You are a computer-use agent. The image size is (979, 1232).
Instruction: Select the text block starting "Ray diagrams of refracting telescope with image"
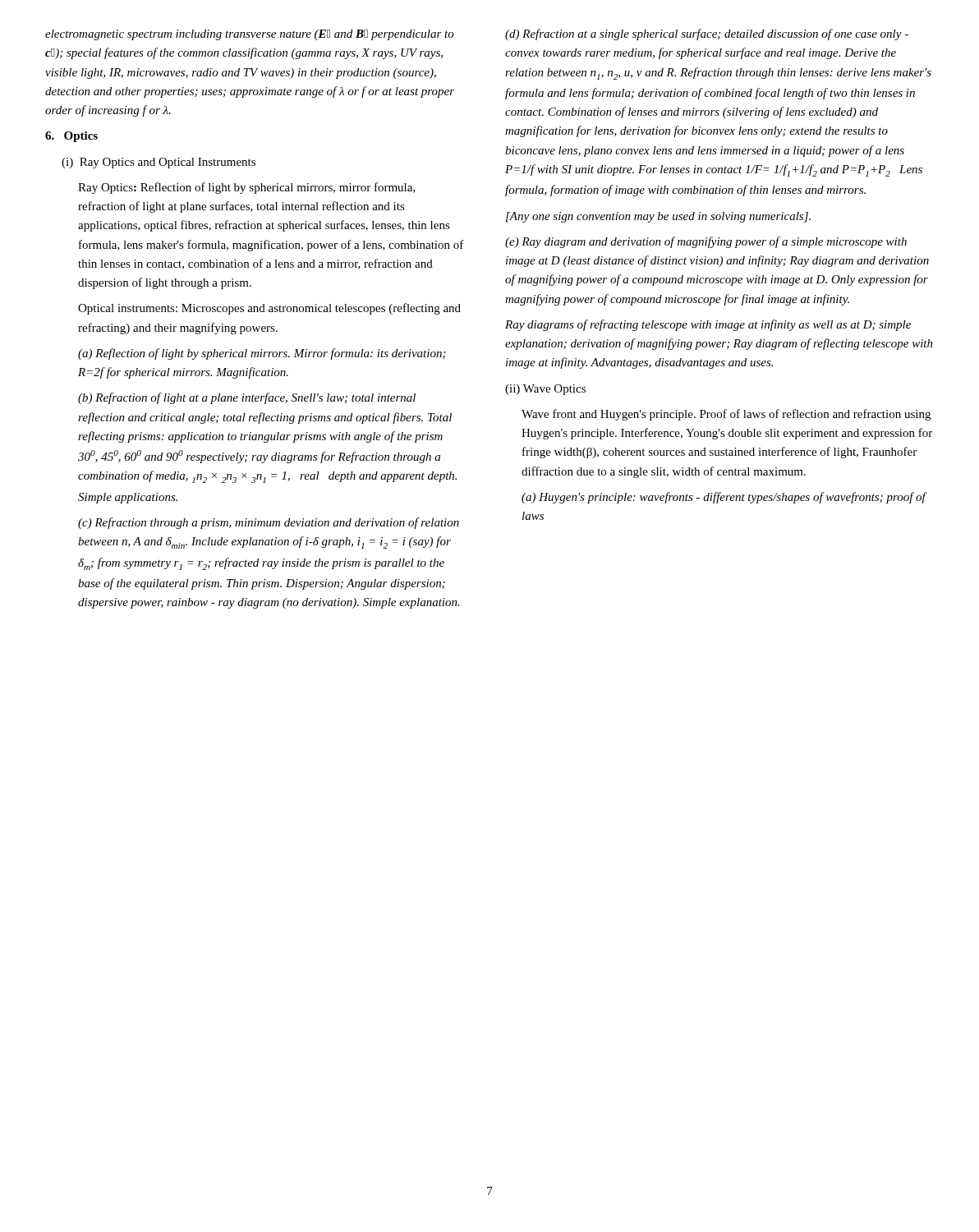pos(721,344)
